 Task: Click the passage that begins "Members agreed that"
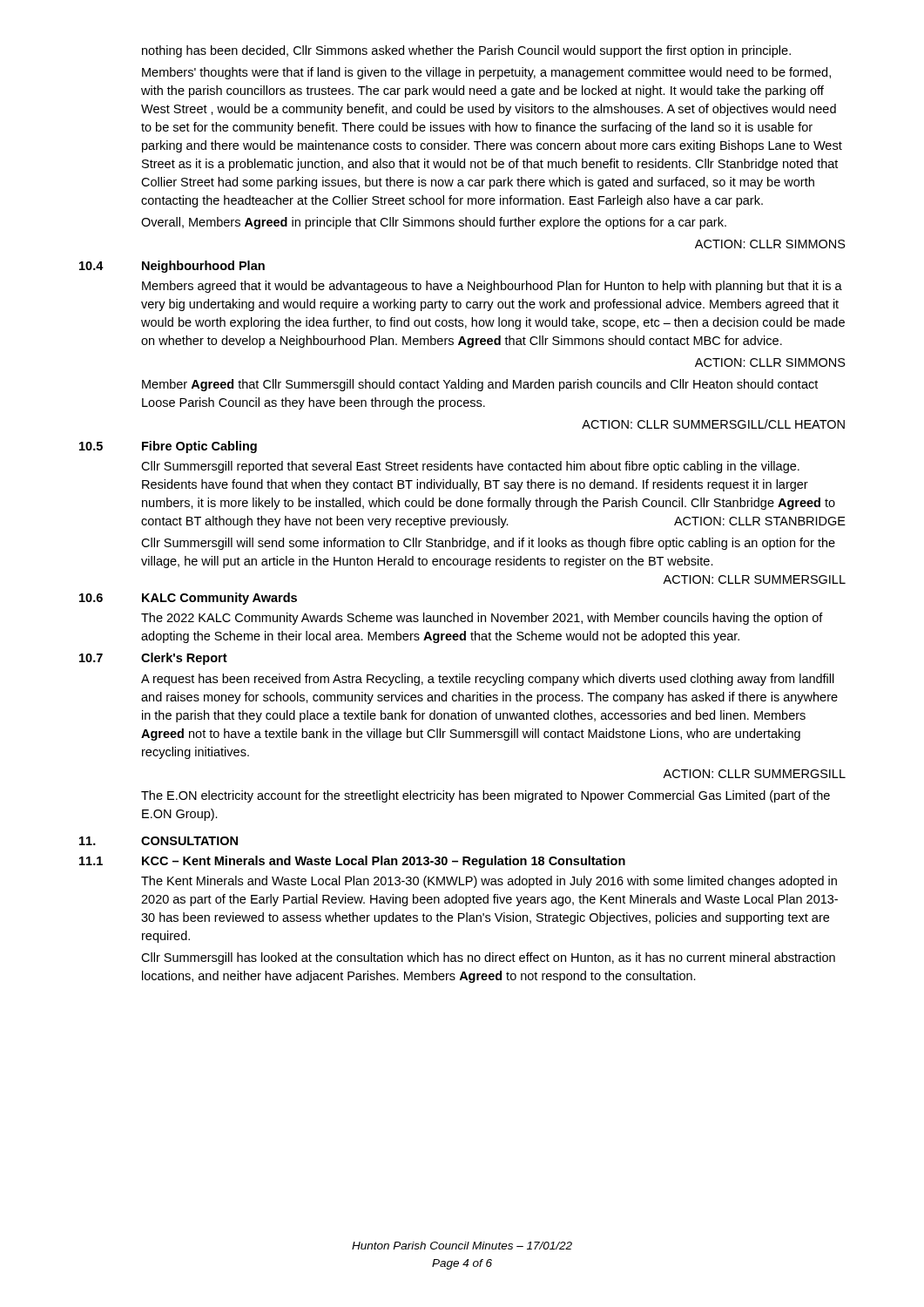pyautogui.click(x=493, y=356)
